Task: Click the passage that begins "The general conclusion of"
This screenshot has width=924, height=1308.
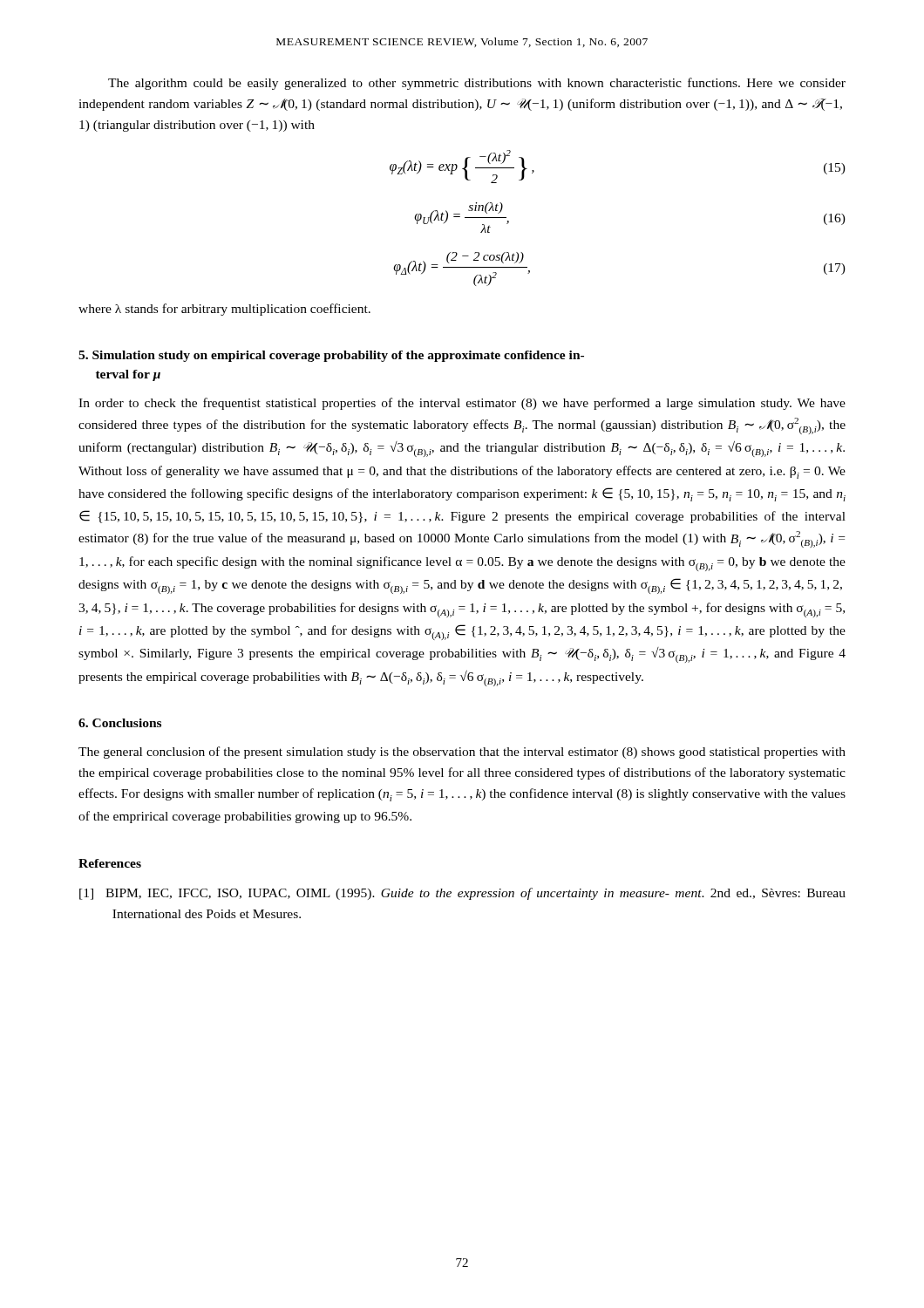Action: click(x=462, y=784)
